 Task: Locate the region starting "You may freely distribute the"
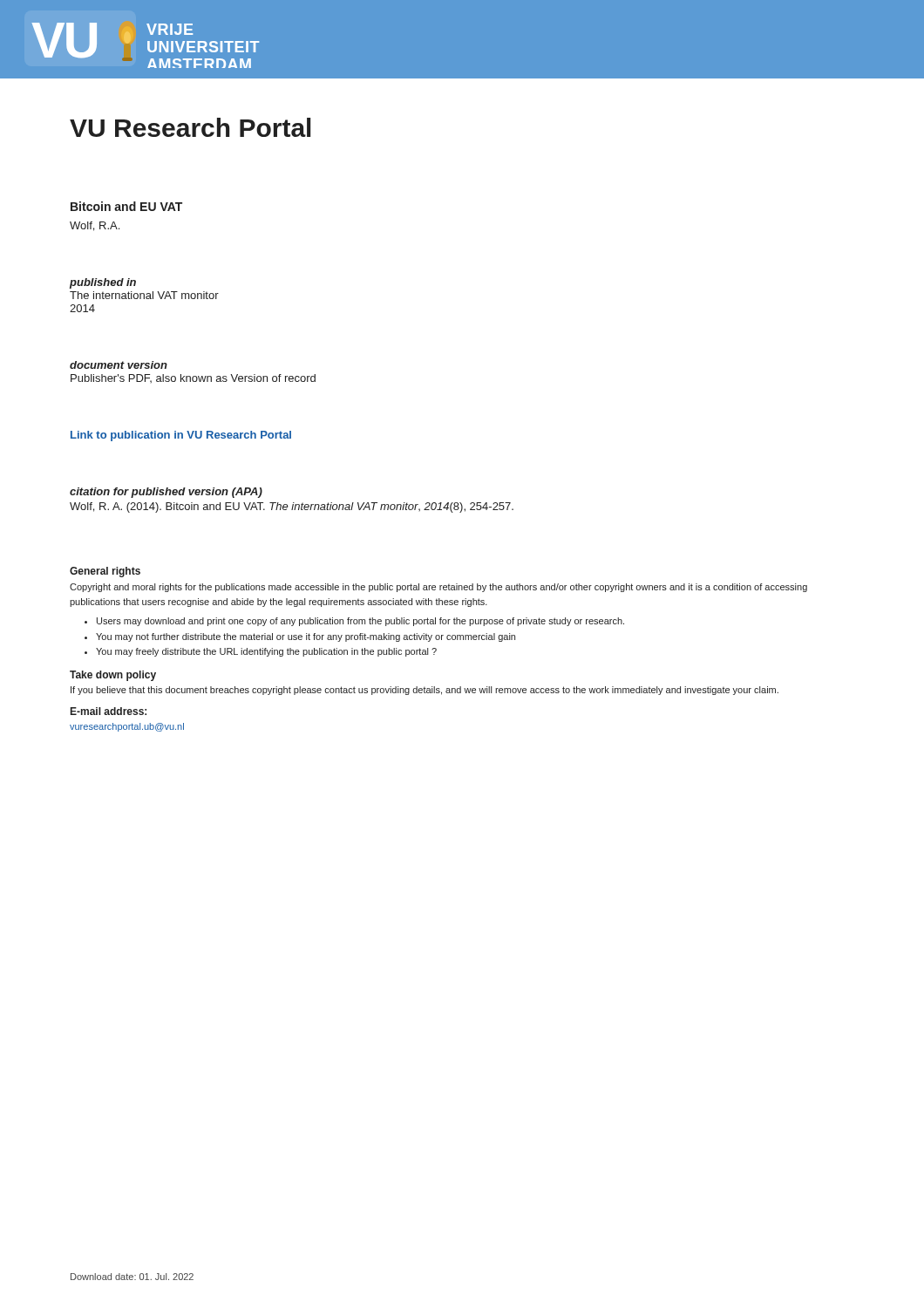tap(266, 652)
